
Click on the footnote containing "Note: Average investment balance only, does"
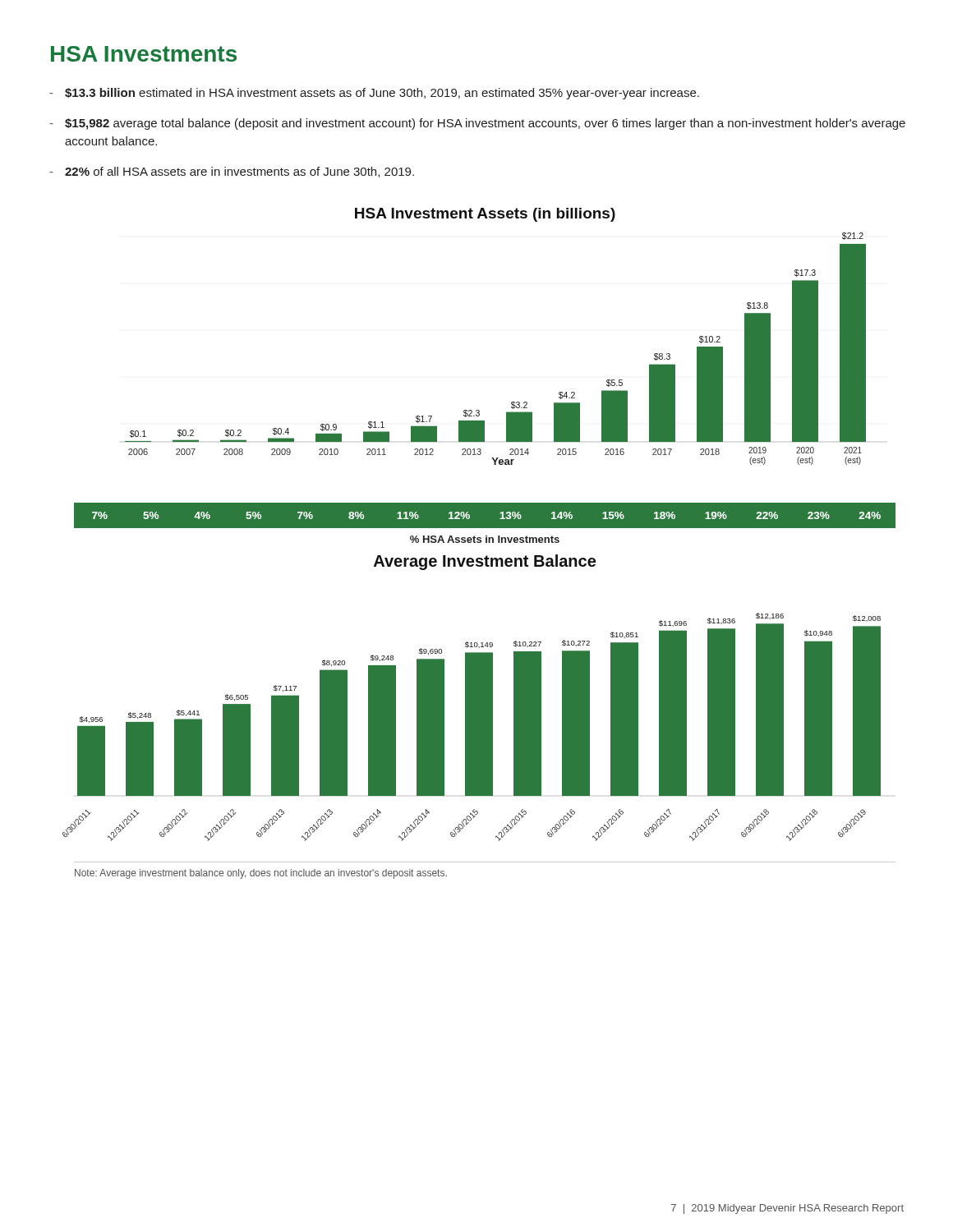(261, 873)
